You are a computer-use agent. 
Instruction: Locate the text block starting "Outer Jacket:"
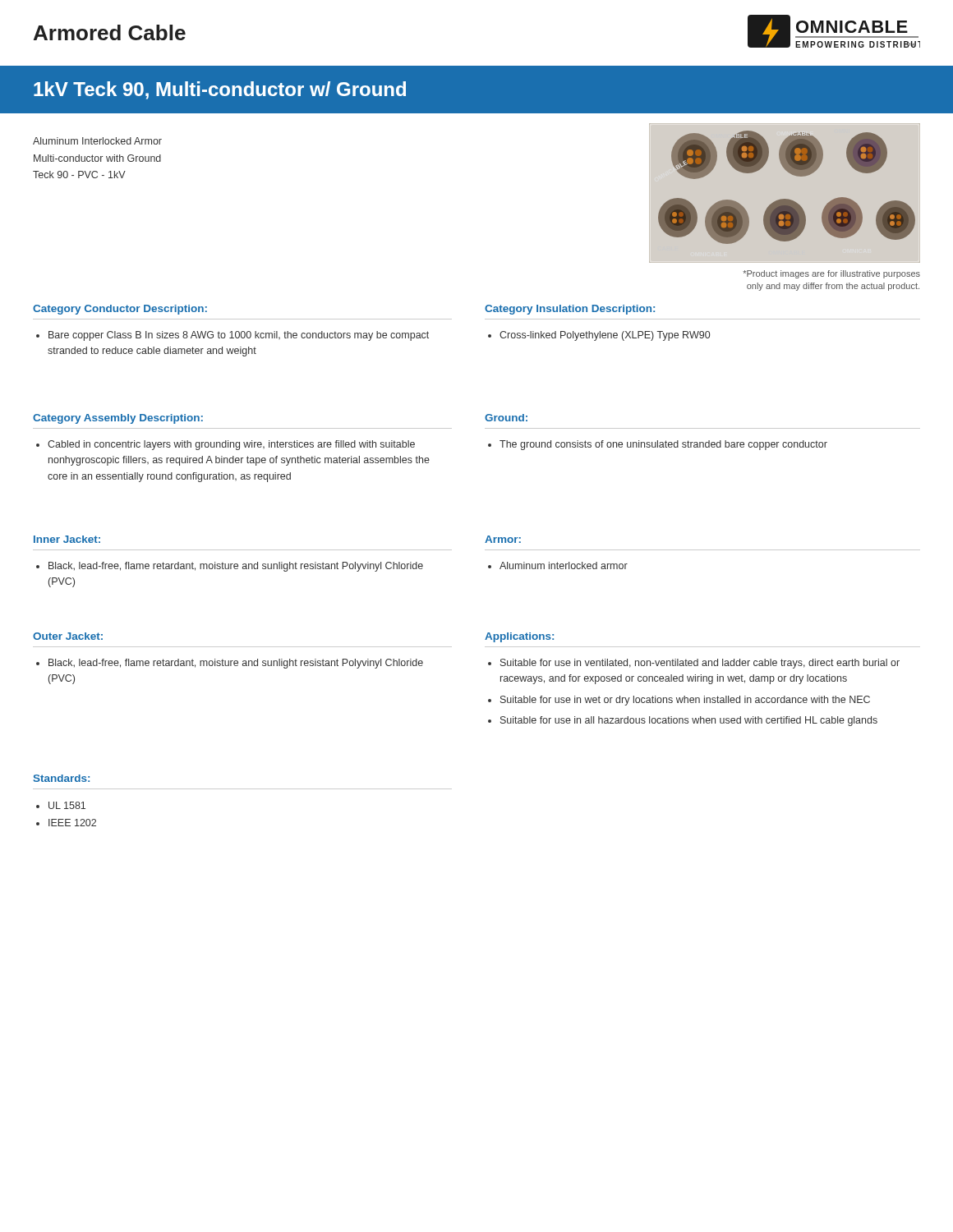coord(68,636)
